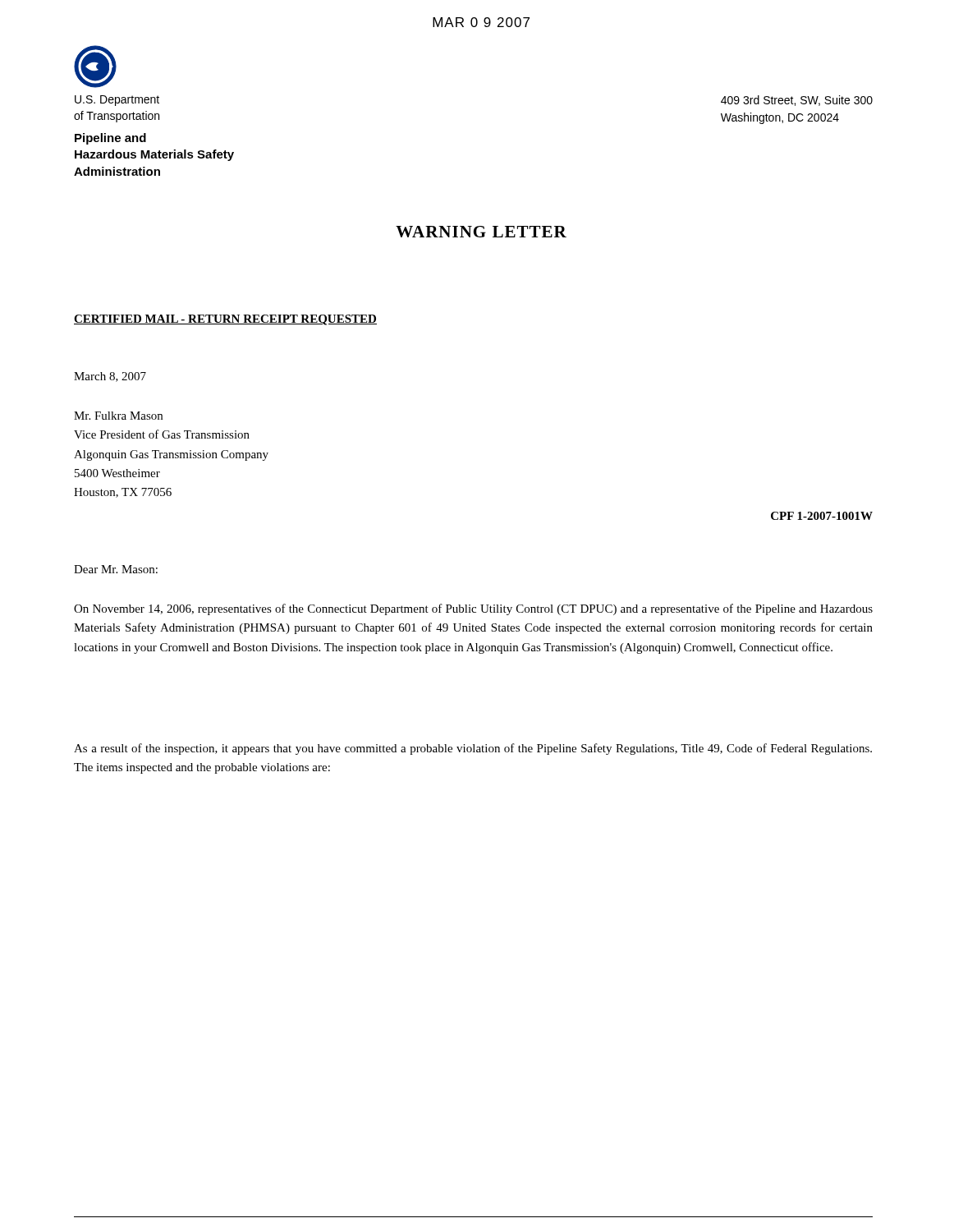Find "WARNING LETTER" on this page

482,232
